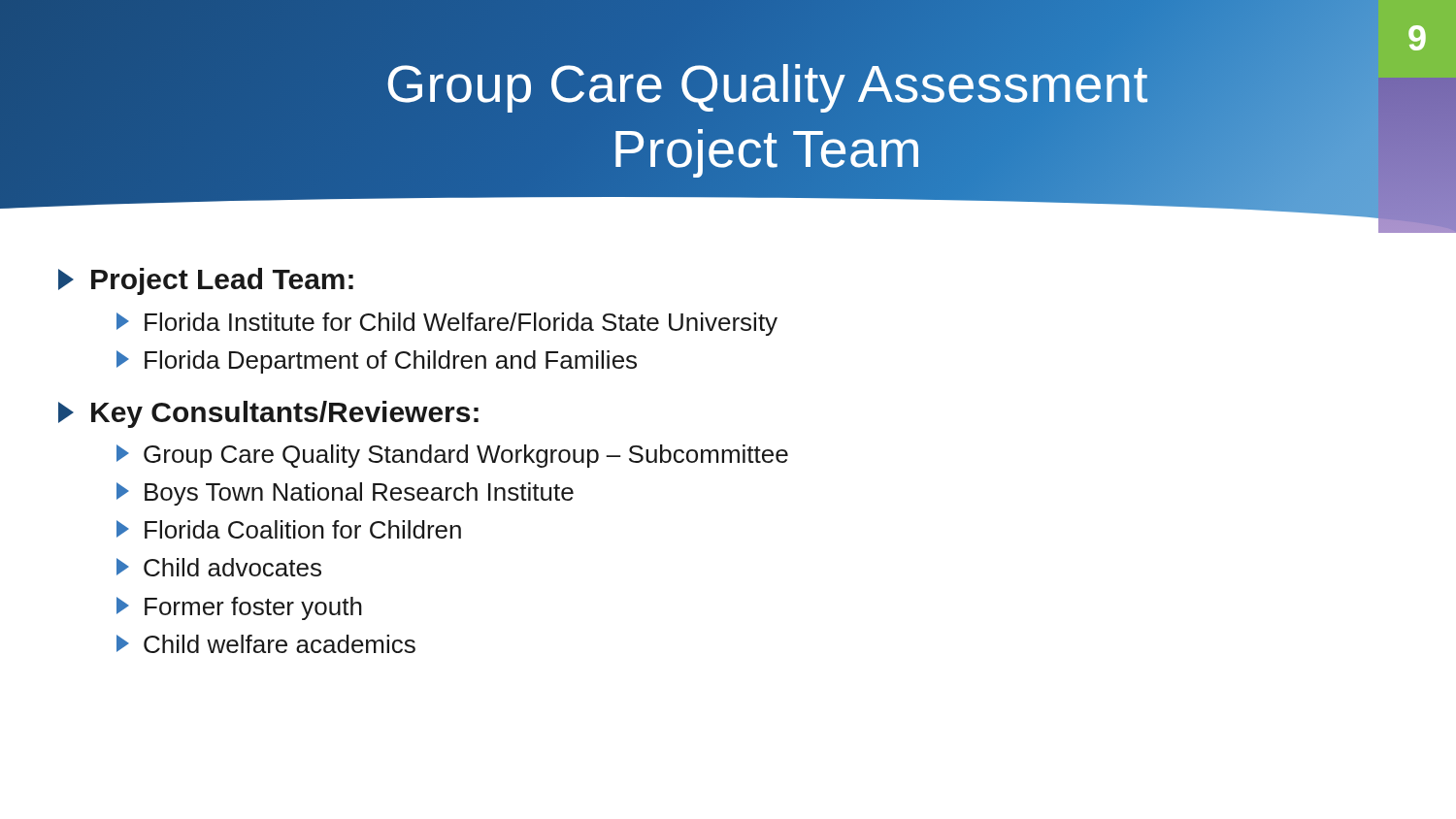The image size is (1456, 819).
Task: Point to "Child welfare academics"
Action: tap(266, 645)
